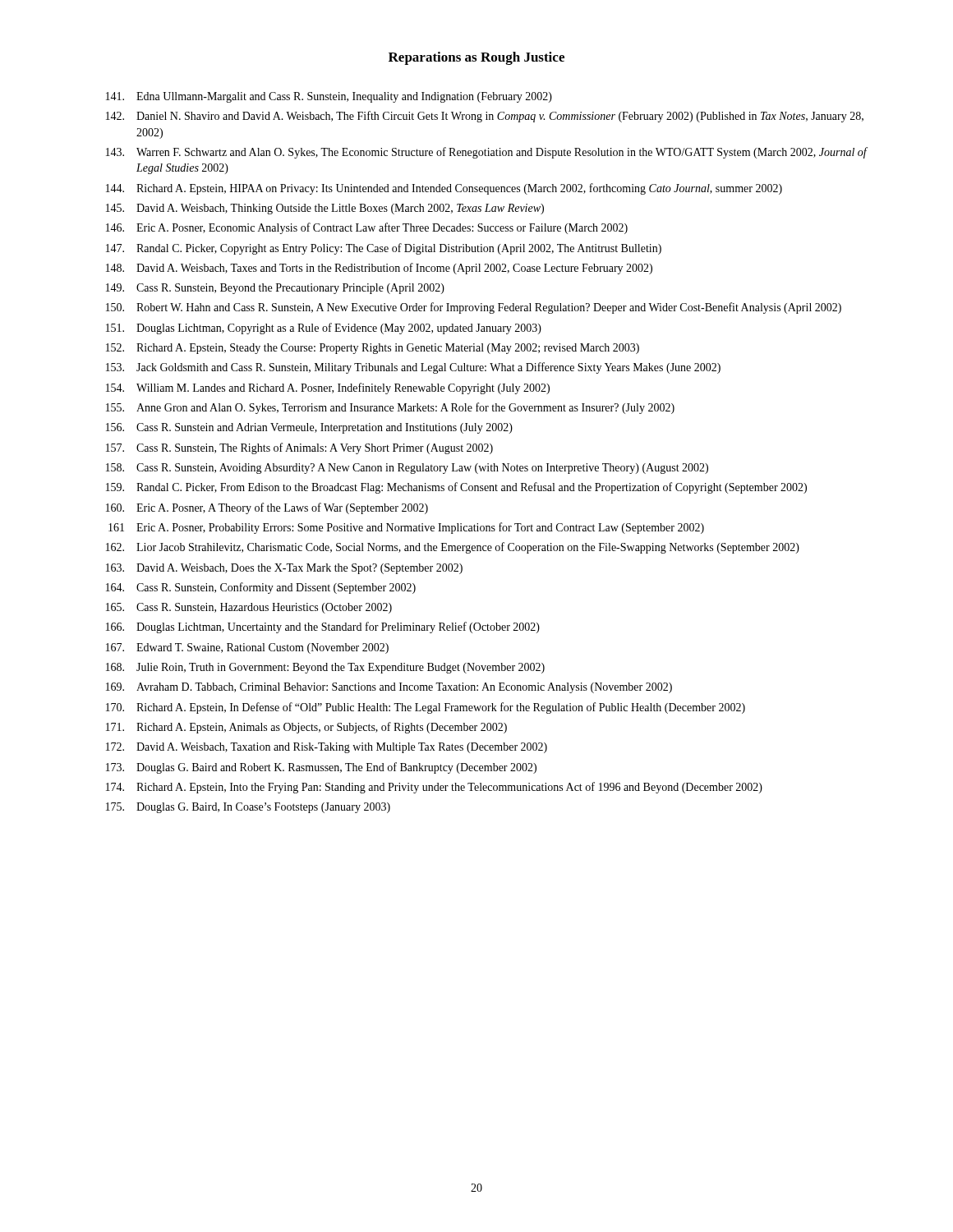Click the passage that begins "158. Cass R. Sunstein, Avoiding Absurdity? A"
Image resolution: width=953 pixels, height=1232 pixels.
[476, 468]
